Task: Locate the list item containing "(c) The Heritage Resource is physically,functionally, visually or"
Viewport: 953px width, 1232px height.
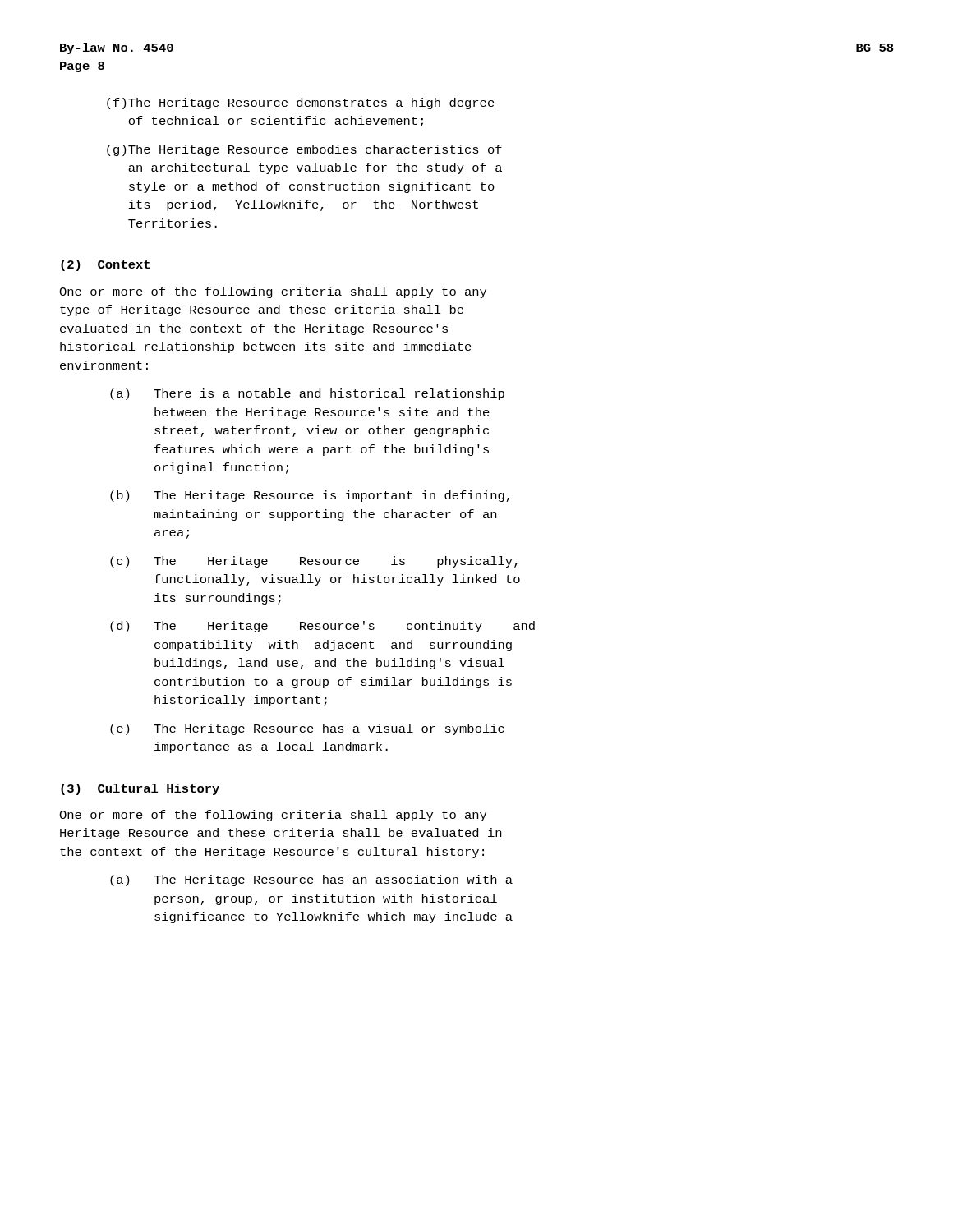Action: [x=314, y=580]
